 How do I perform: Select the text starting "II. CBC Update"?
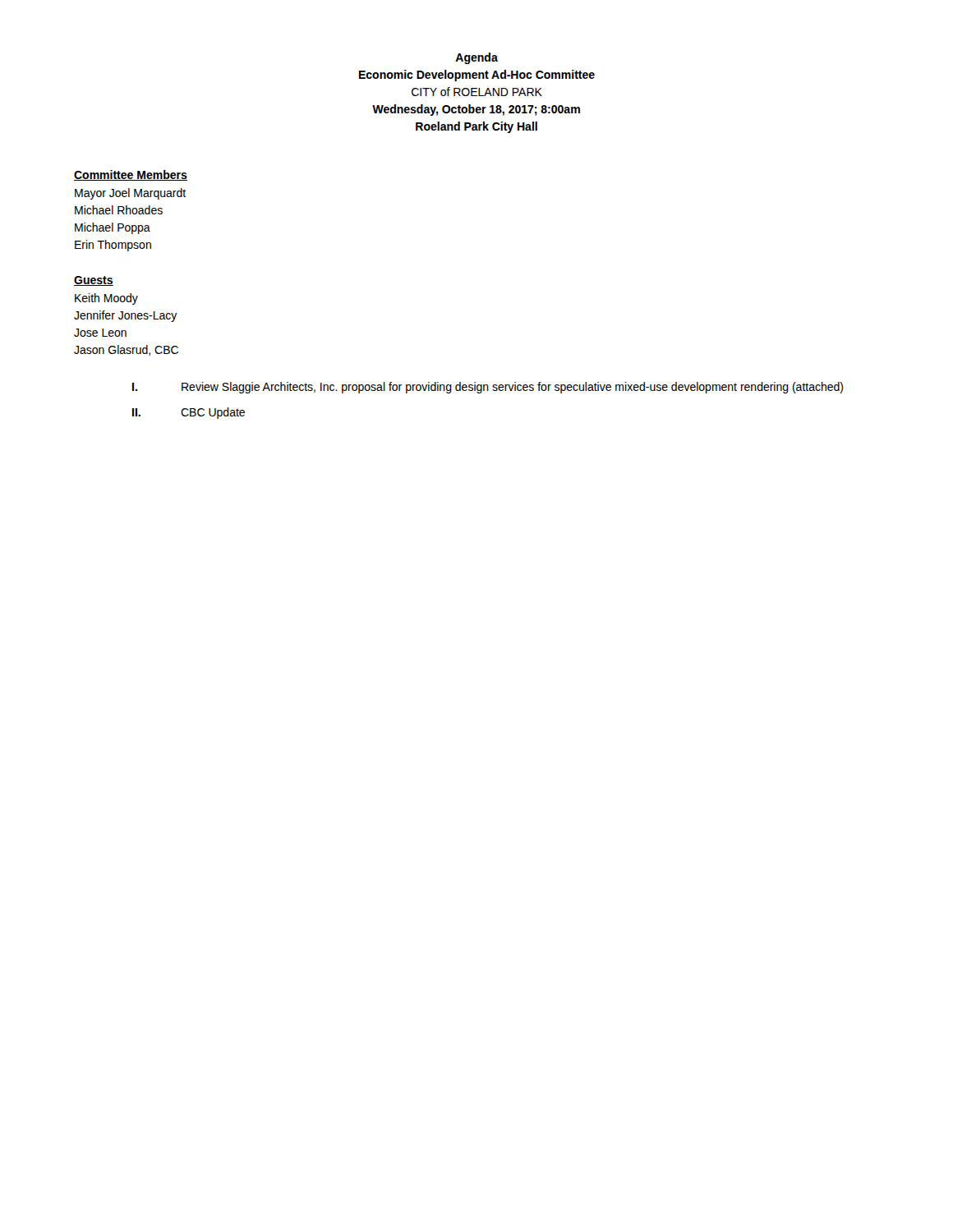click(x=189, y=413)
